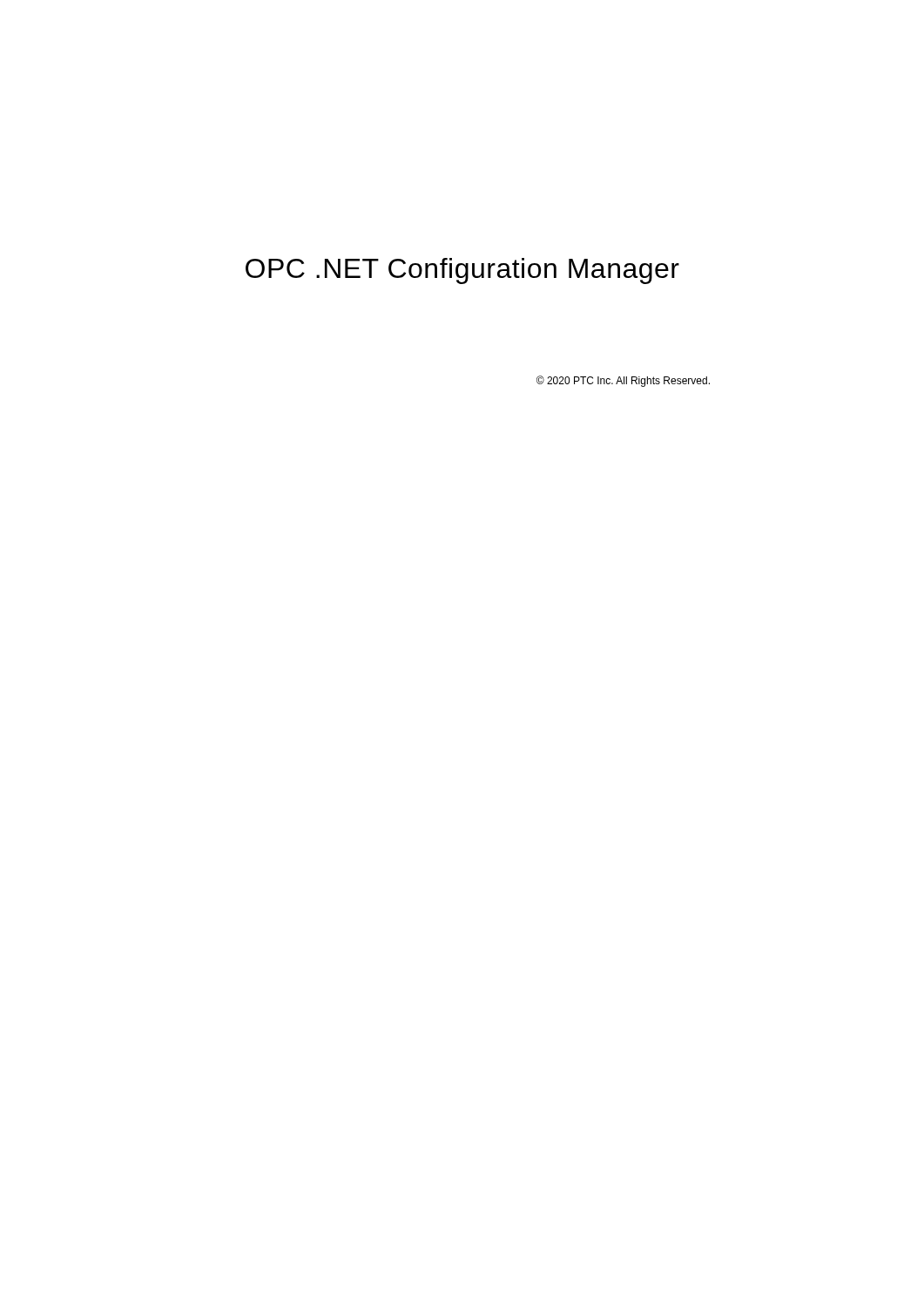Point to "OPC .NET Configuration Manager"
Viewport: 924px width, 1307px height.
coord(462,268)
